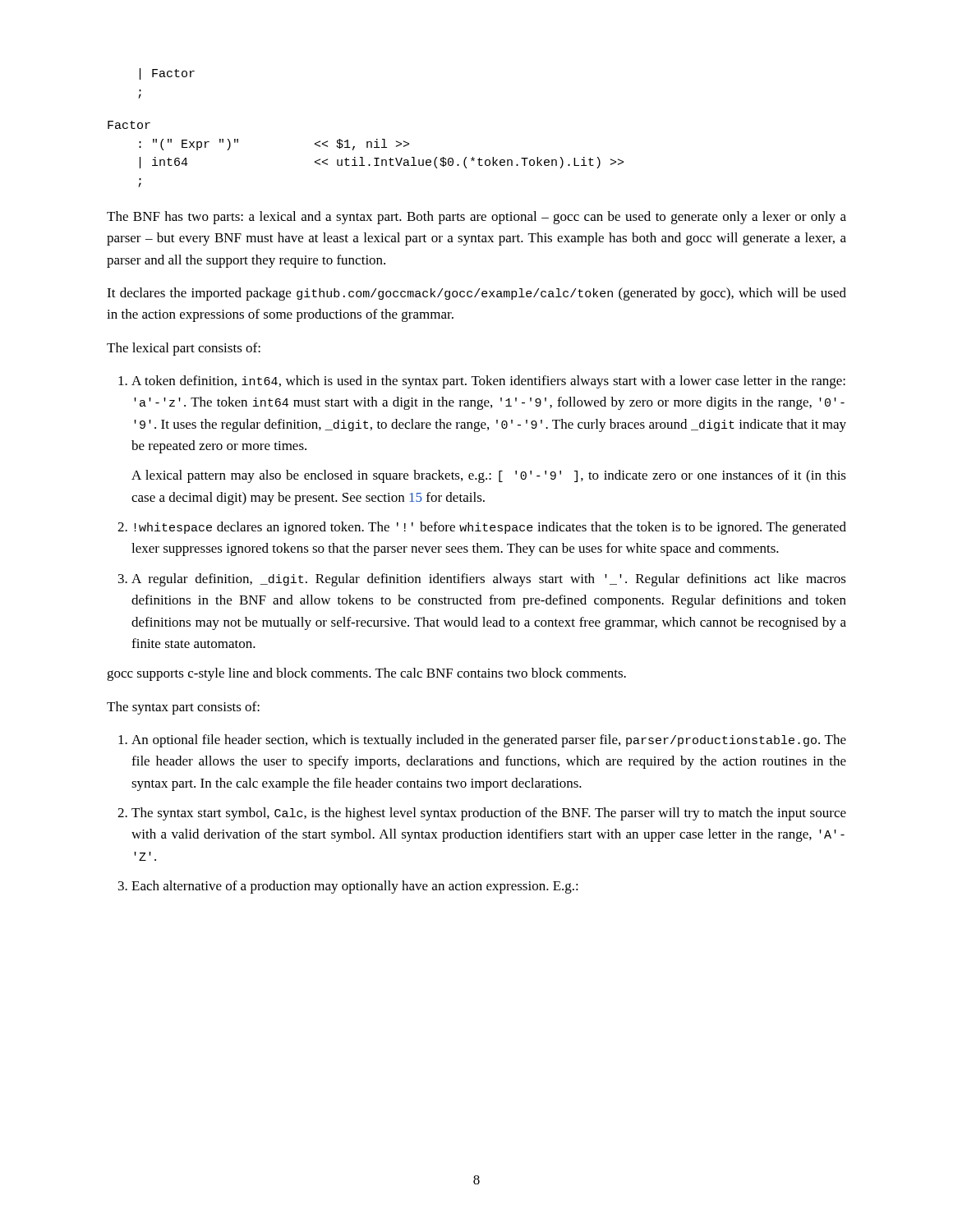Find the formula that reads "| Factor ;"

(x=167, y=74)
